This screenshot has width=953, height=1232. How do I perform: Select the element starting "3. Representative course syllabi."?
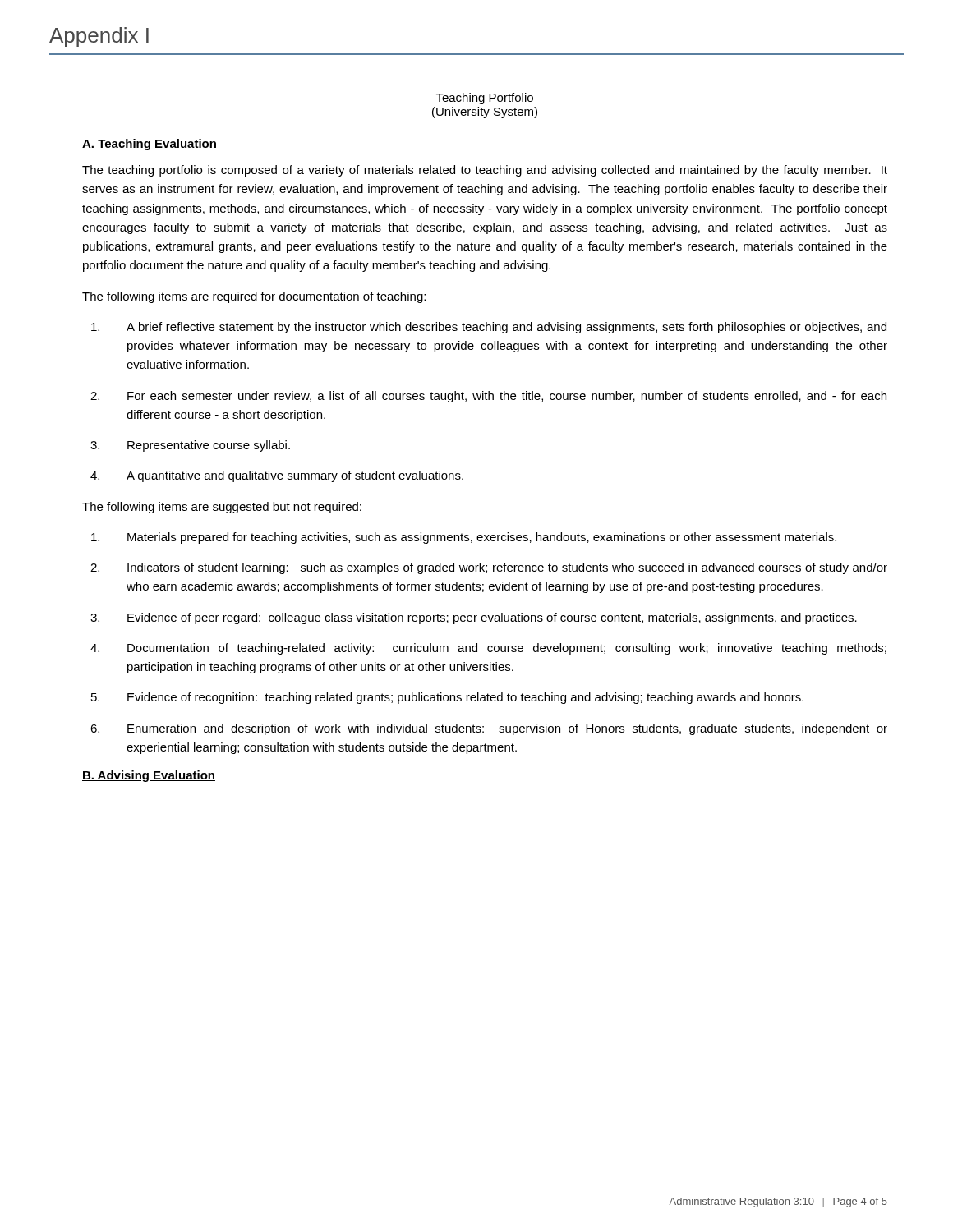point(190,446)
